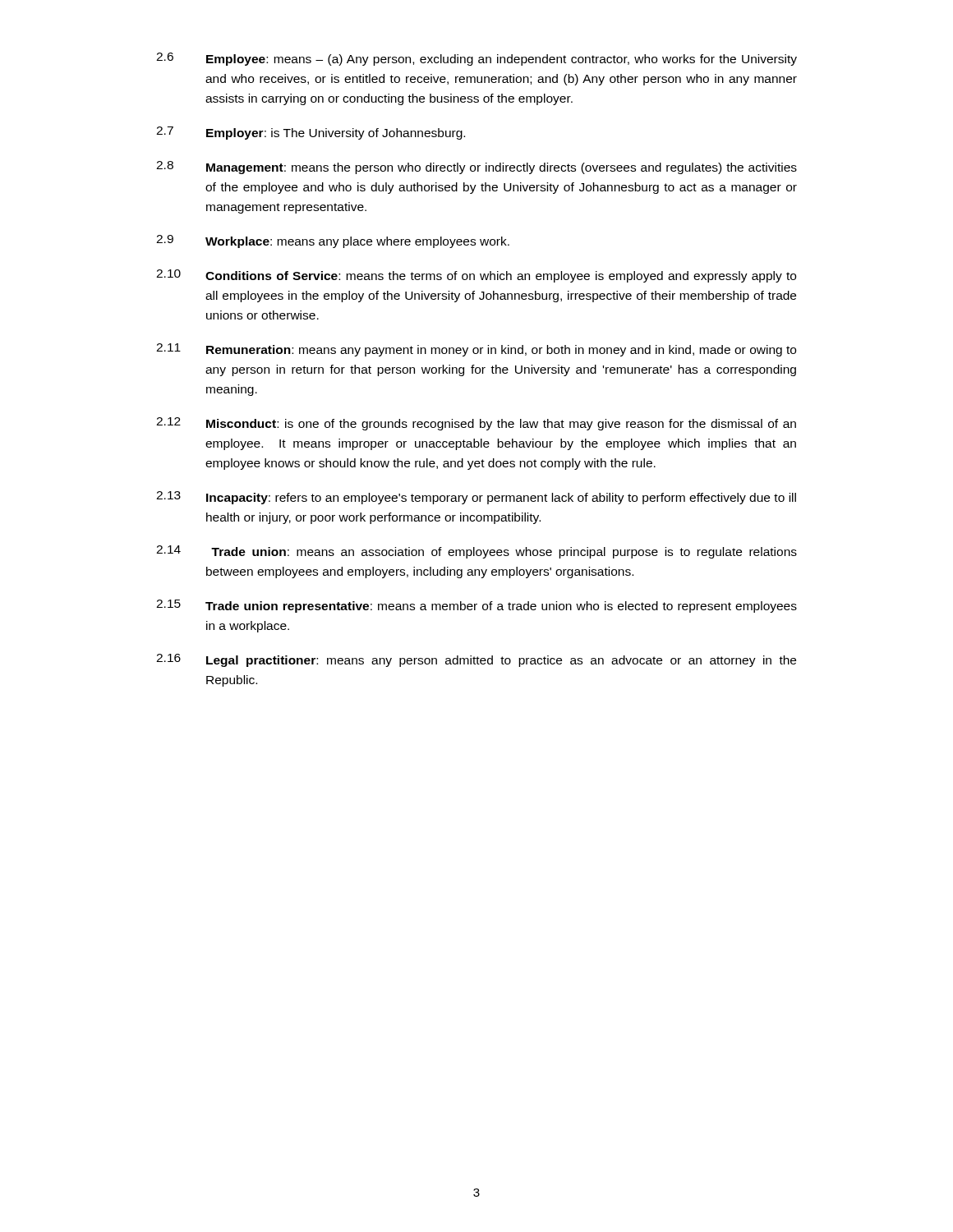Find the list item with the text "2.13 Incapacity: refers to an"
953x1232 pixels.
[476, 508]
